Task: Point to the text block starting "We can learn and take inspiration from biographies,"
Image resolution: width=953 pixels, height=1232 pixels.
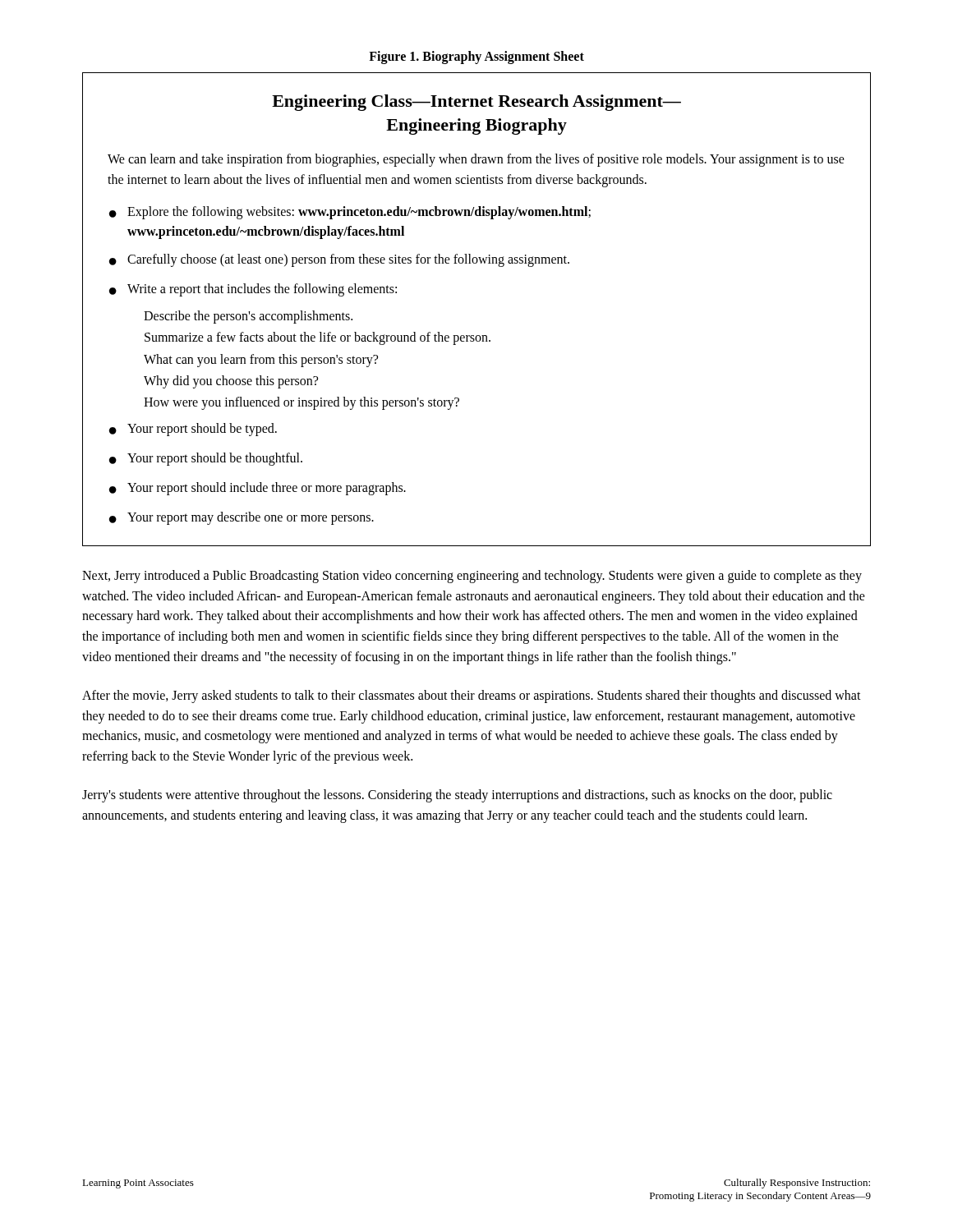Action: [x=476, y=169]
